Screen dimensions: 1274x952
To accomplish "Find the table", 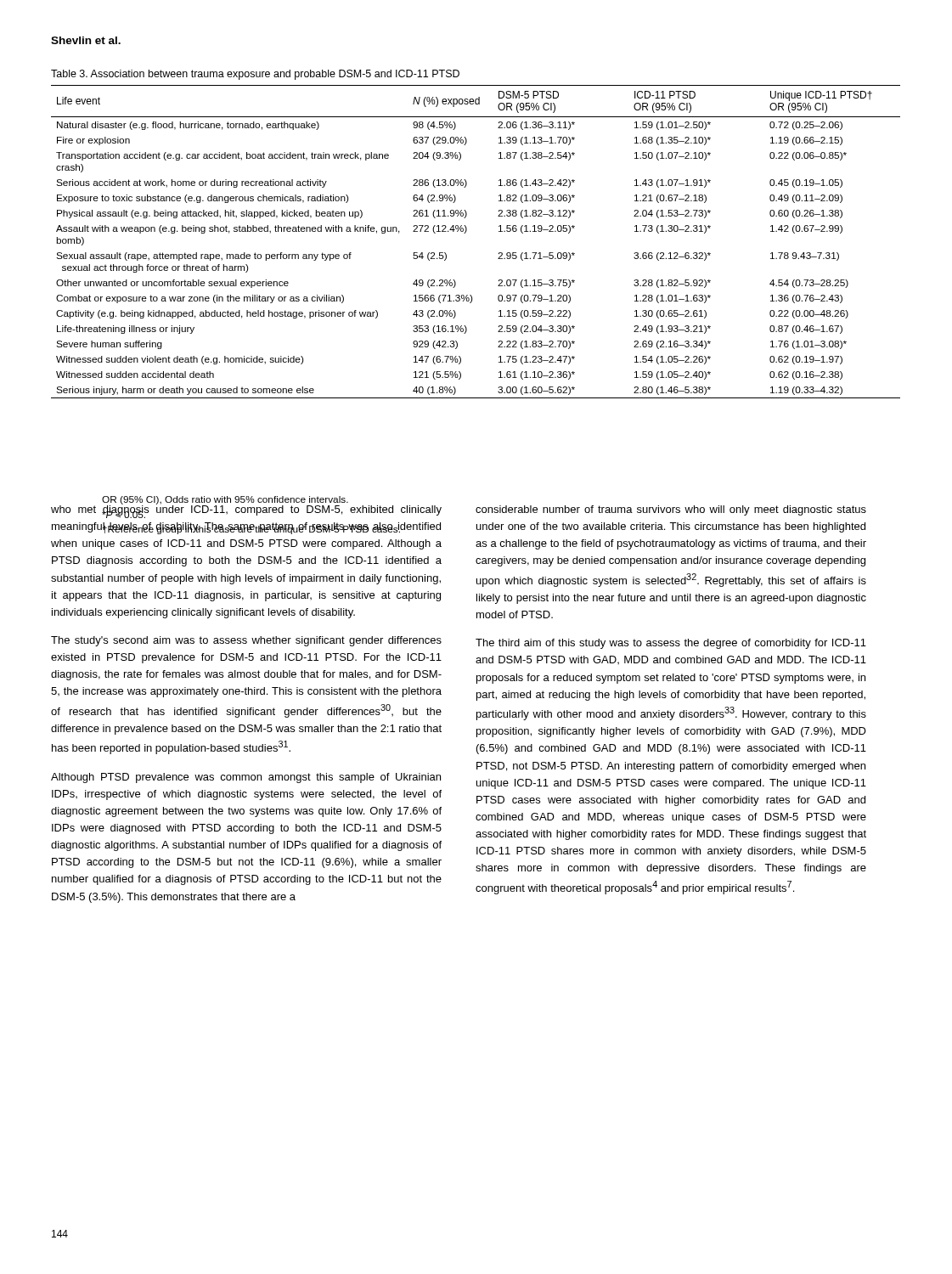I will [476, 242].
